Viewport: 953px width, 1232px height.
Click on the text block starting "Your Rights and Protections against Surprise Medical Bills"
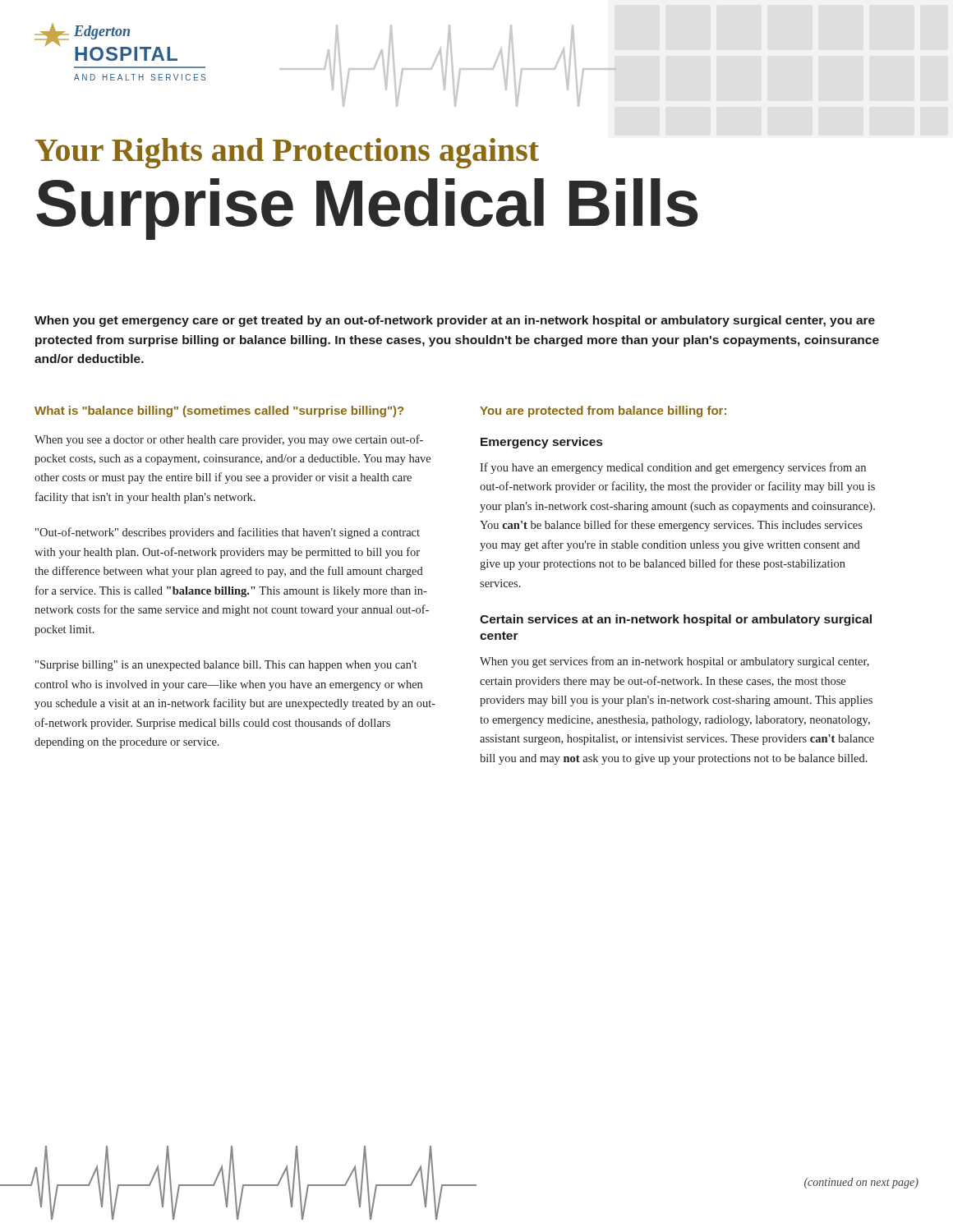pos(476,185)
